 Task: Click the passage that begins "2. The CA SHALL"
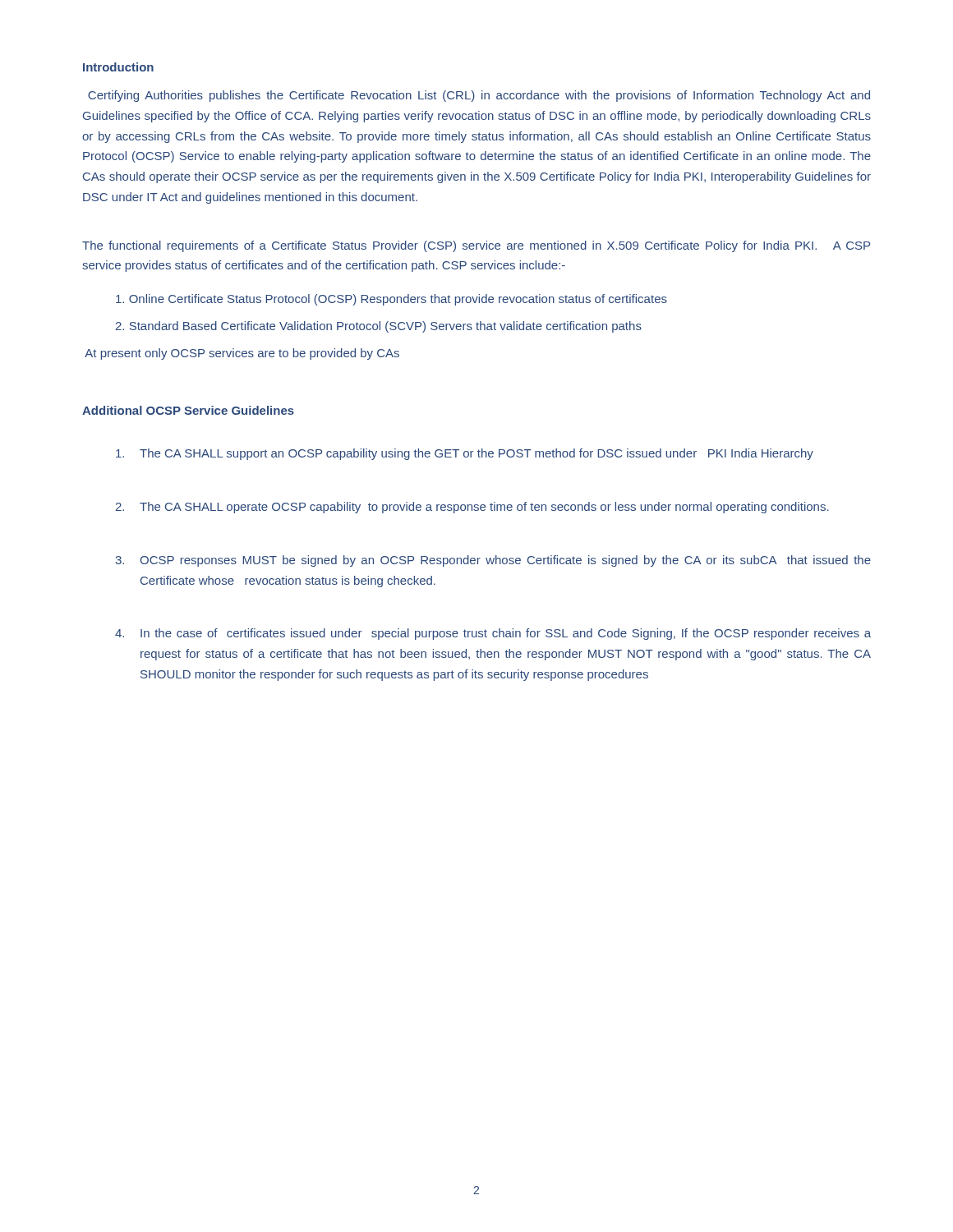[493, 507]
